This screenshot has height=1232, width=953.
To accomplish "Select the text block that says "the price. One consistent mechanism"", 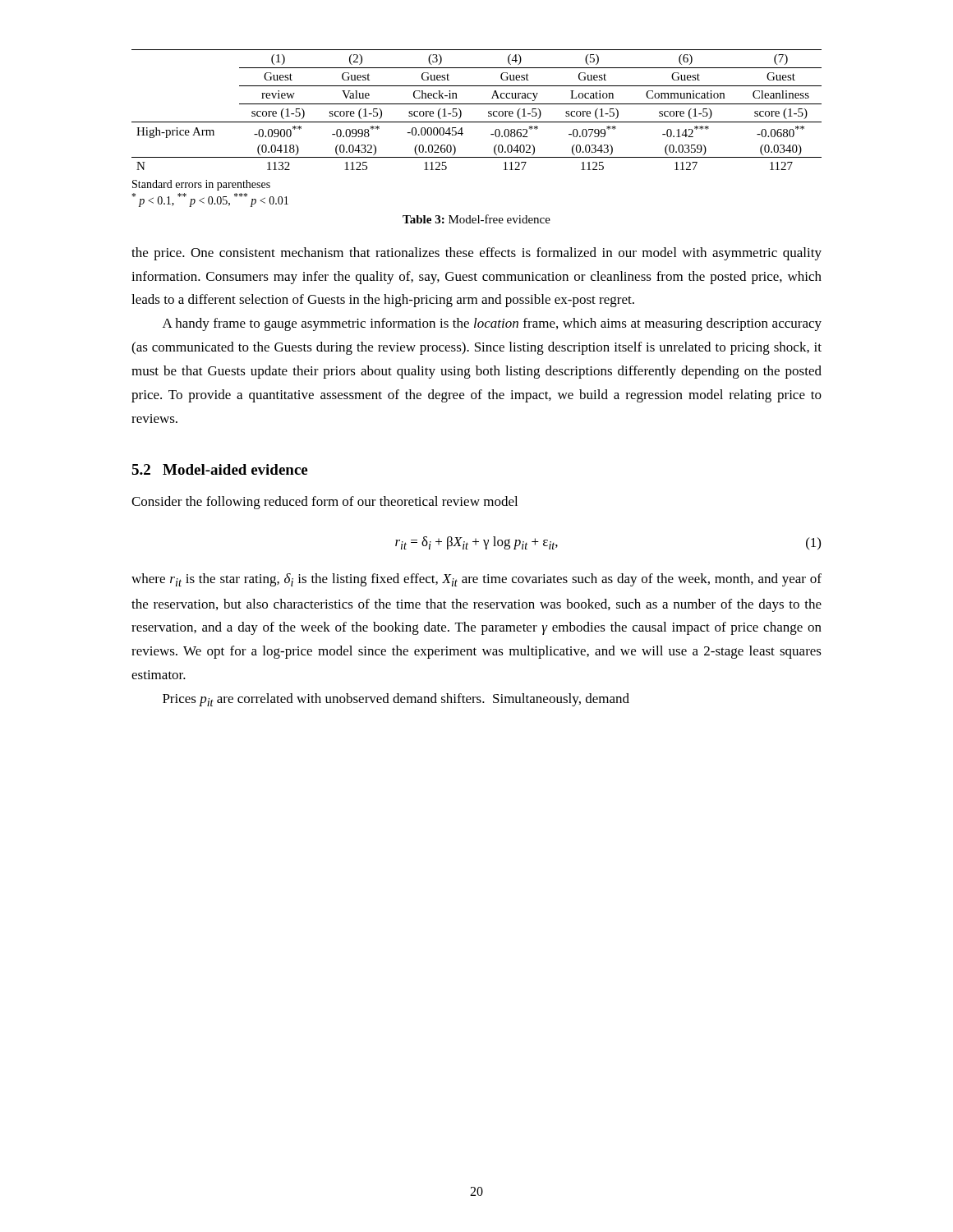I will [476, 276].
